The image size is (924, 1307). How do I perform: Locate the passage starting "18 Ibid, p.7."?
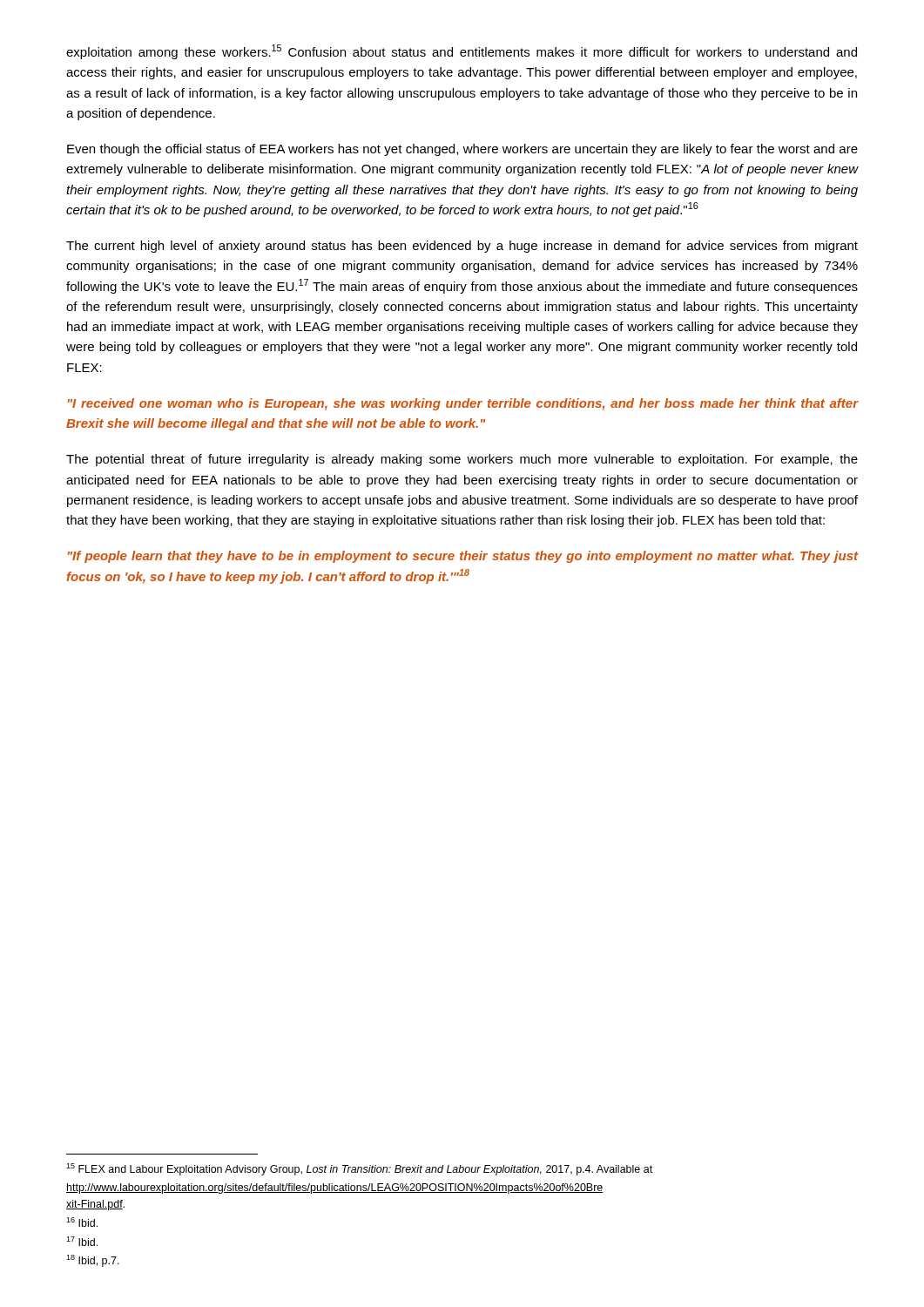[x=93, y=1260]
